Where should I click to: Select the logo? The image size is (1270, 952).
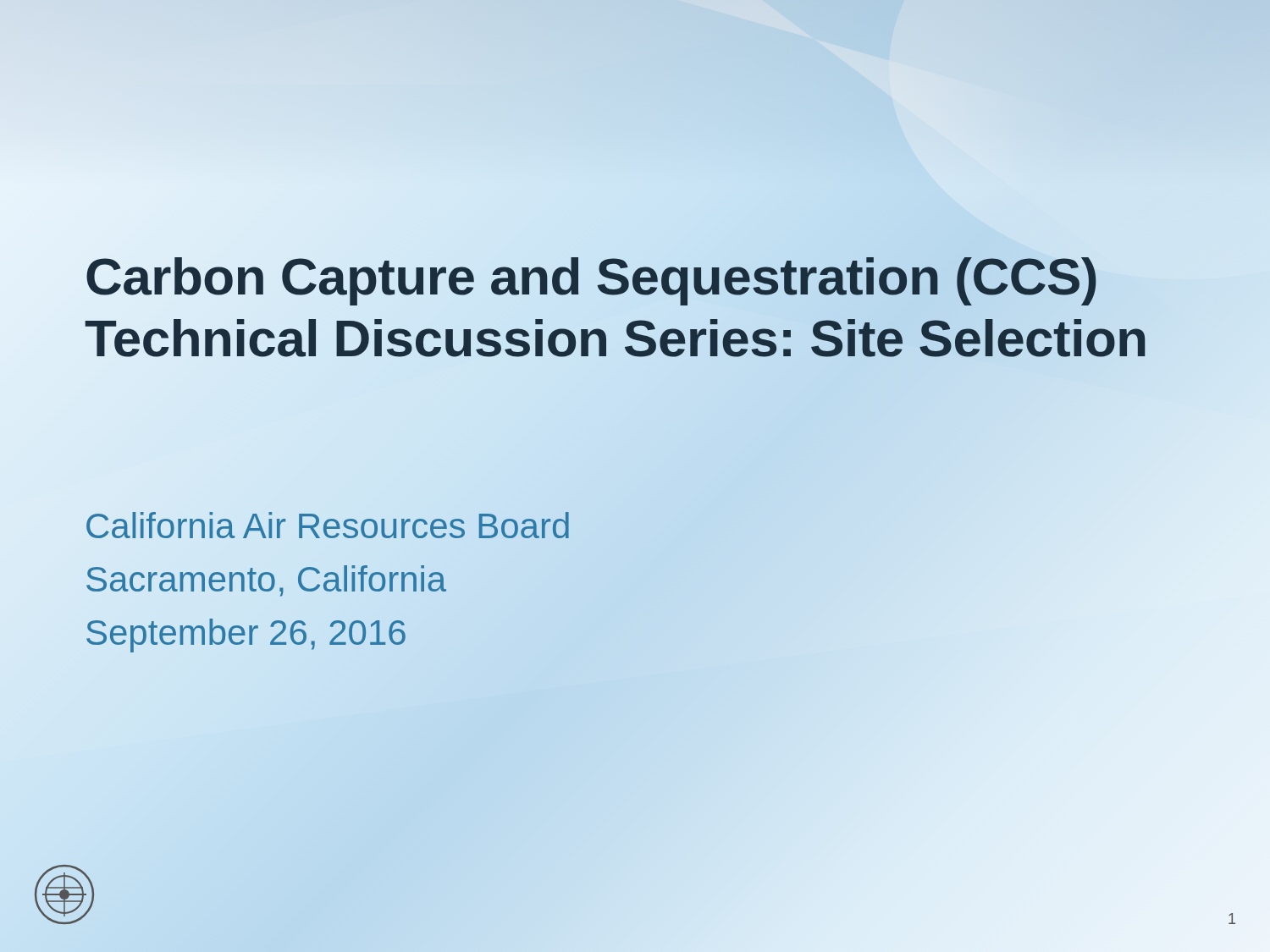coord(64,896)
